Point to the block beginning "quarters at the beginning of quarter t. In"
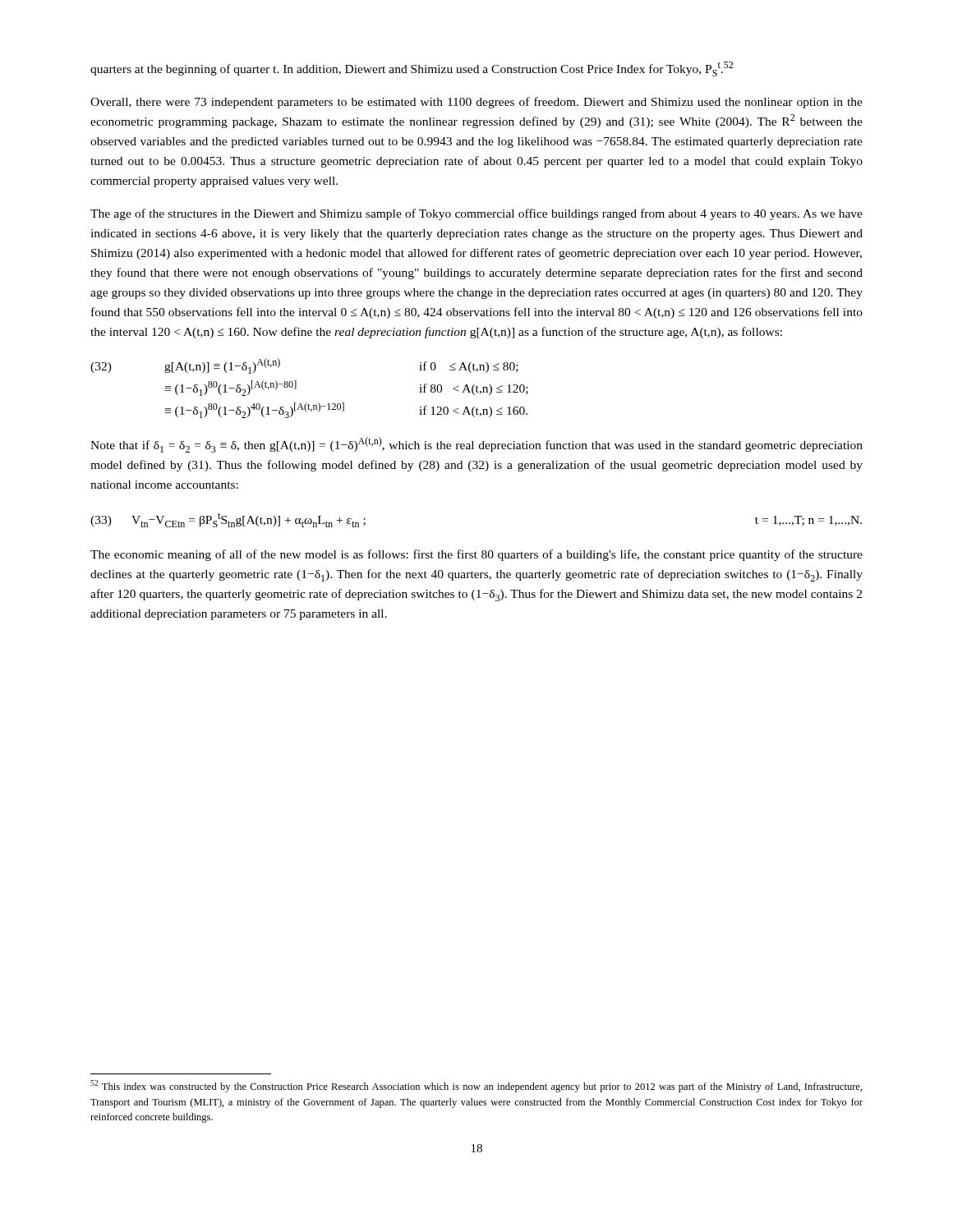Viewport: 953px width, 1232px height. click(476, 201)
